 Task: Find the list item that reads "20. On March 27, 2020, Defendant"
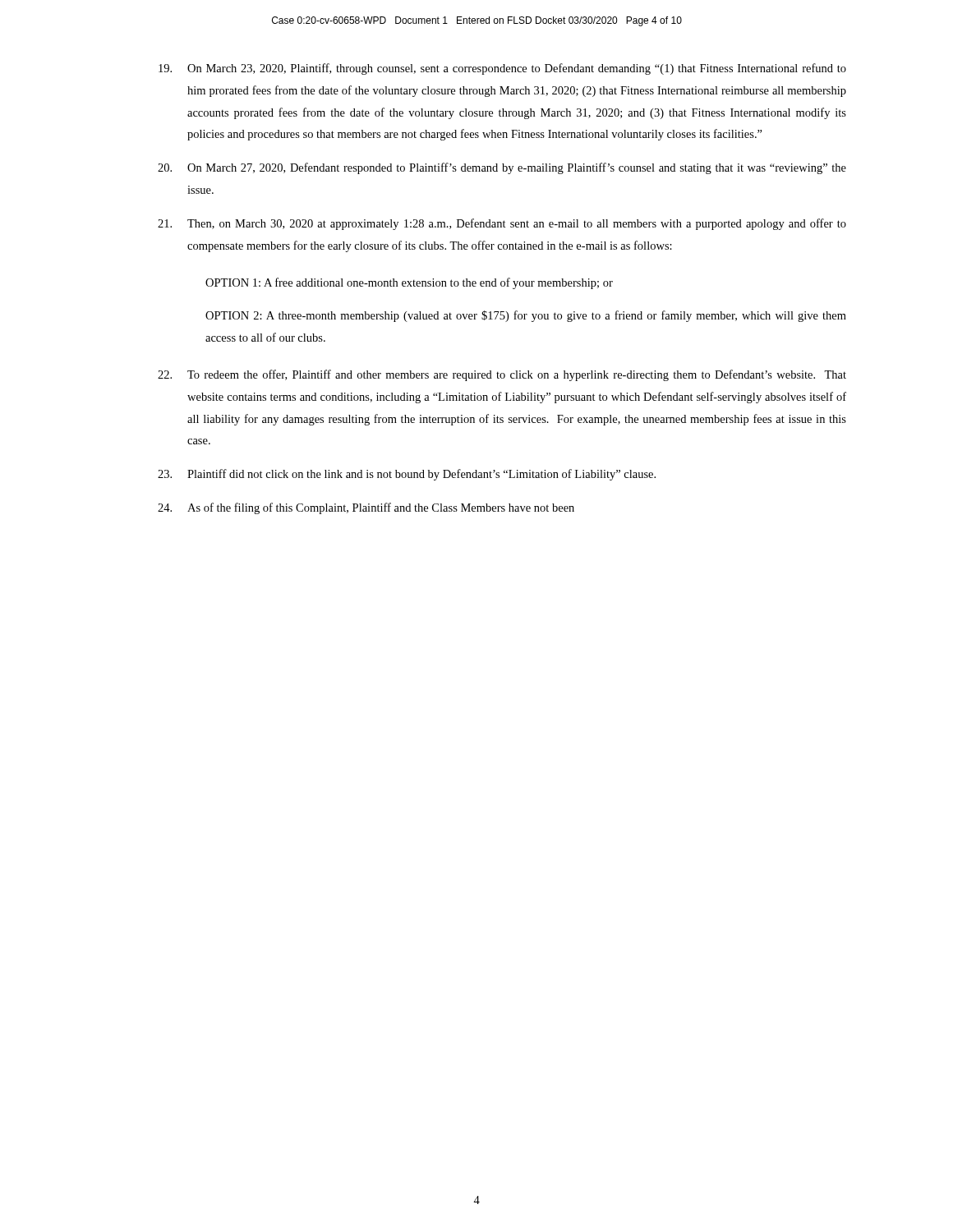pyautogui.click(x=476, y=179)
